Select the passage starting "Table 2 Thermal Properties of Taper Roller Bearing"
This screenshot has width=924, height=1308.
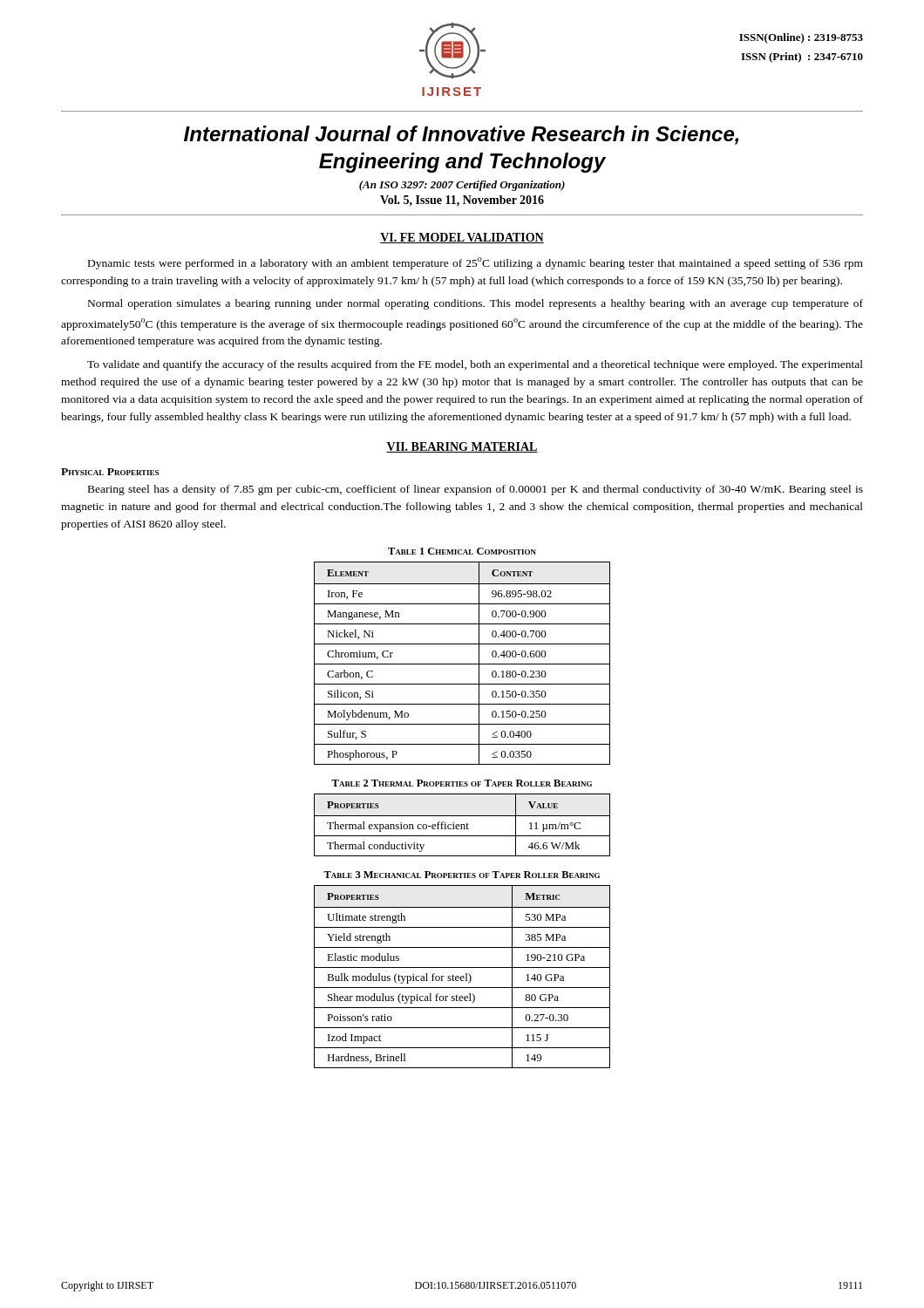(x=462, y=783)
